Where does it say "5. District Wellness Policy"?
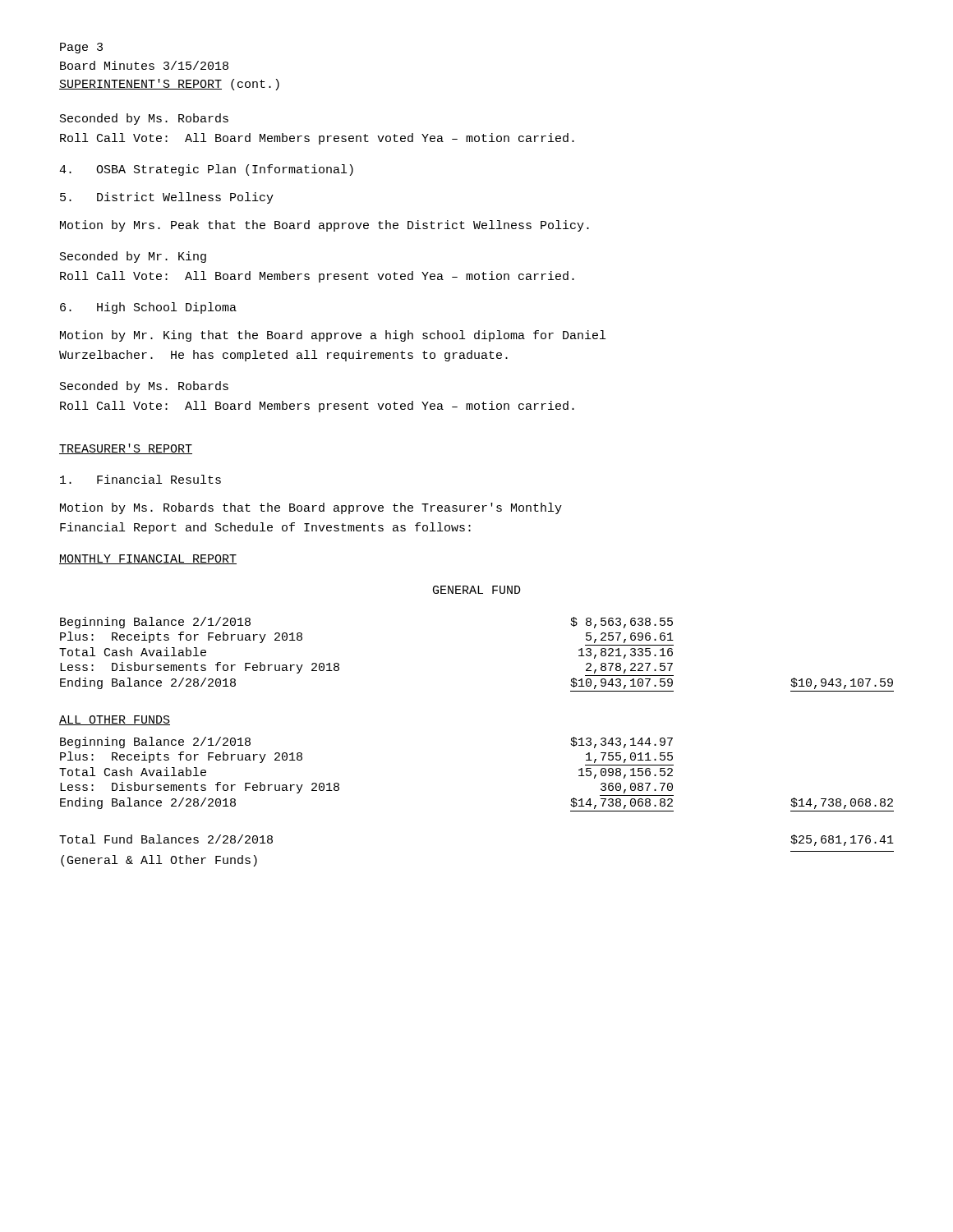This screenshot has height=1232, width=953. tap(166, 198)
